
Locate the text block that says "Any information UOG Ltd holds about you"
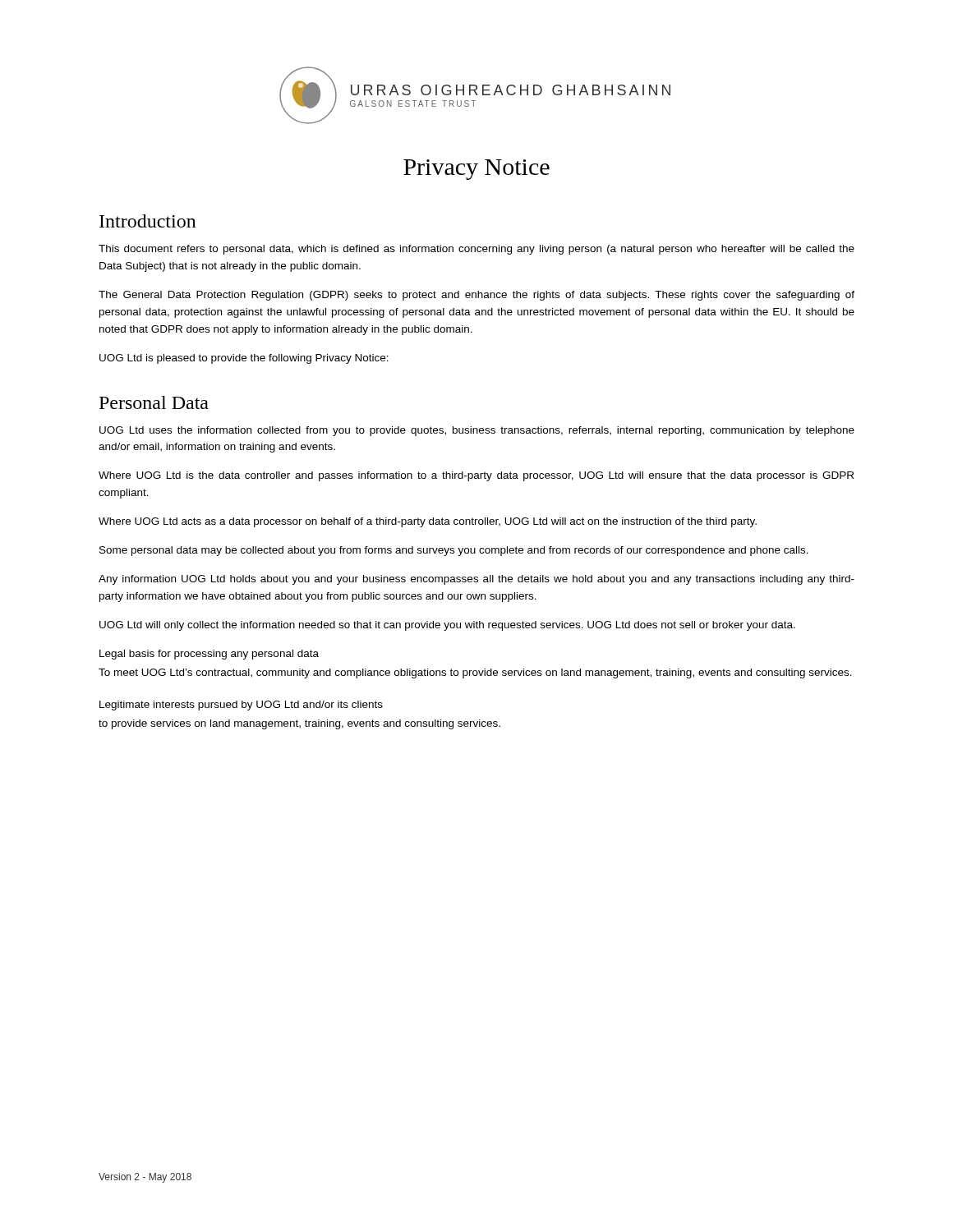pyautogui.click(x=476, y=587)
